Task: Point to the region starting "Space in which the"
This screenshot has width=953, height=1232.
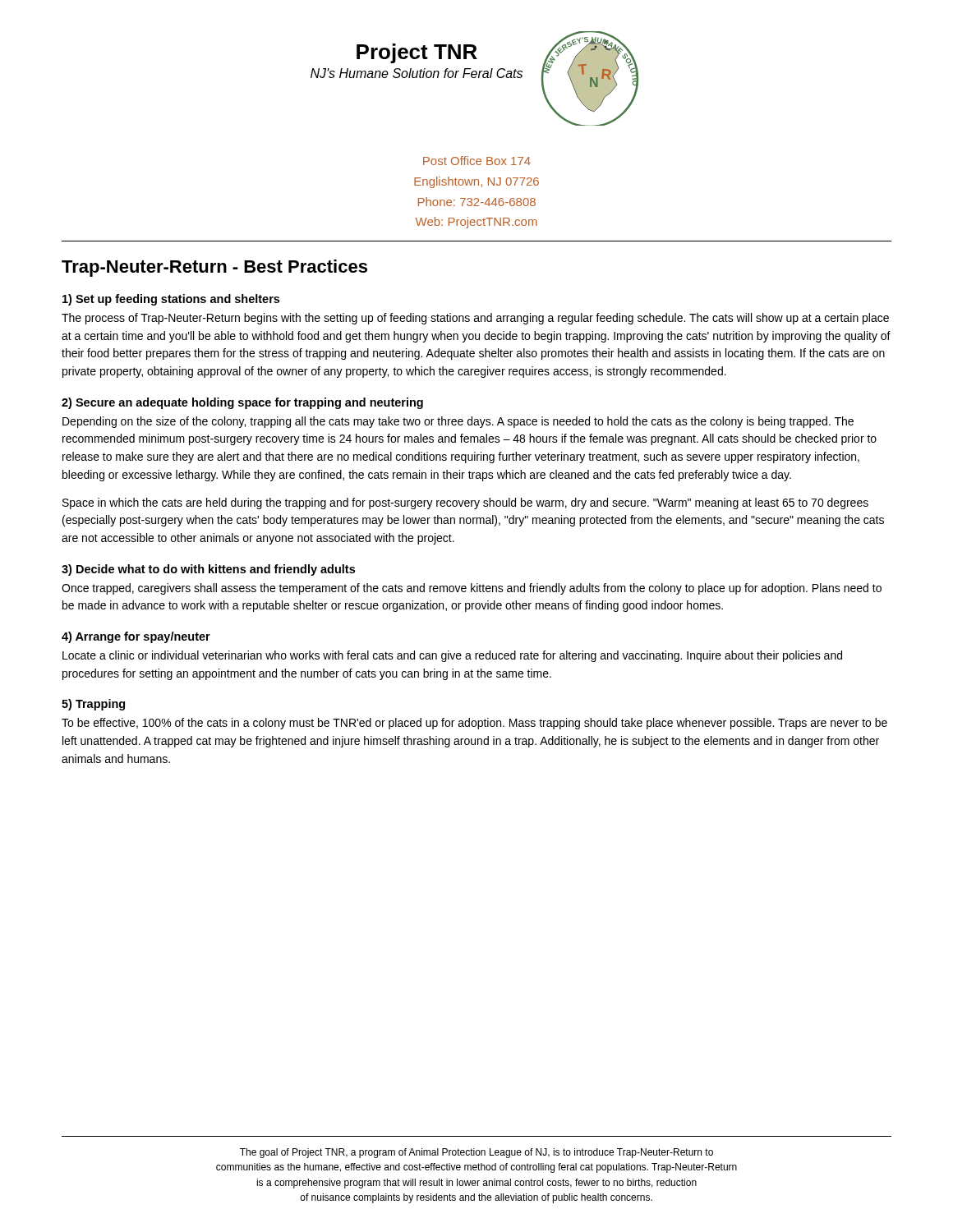Action: tap(473, 520)
